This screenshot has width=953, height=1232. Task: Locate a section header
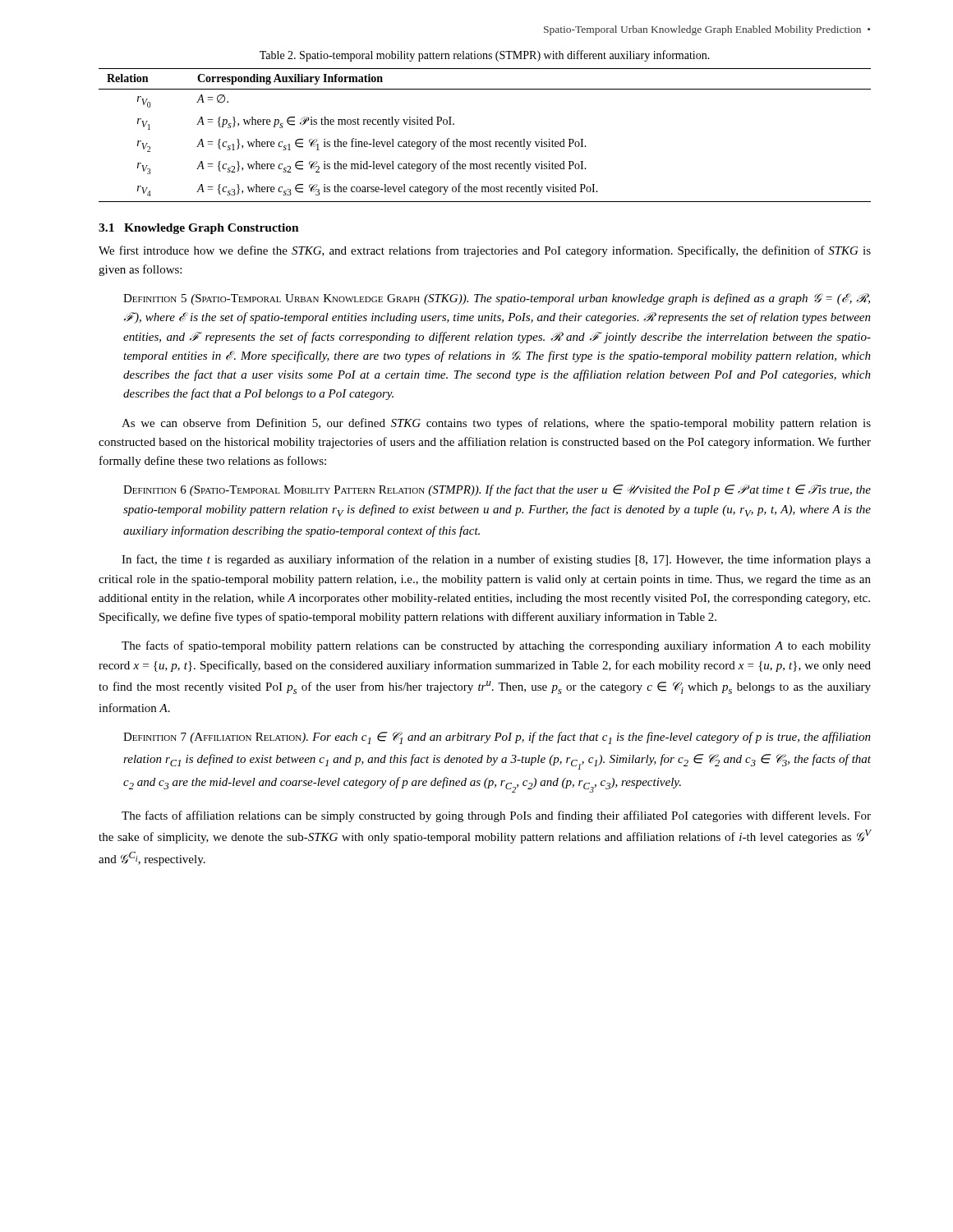coord(199,227)
